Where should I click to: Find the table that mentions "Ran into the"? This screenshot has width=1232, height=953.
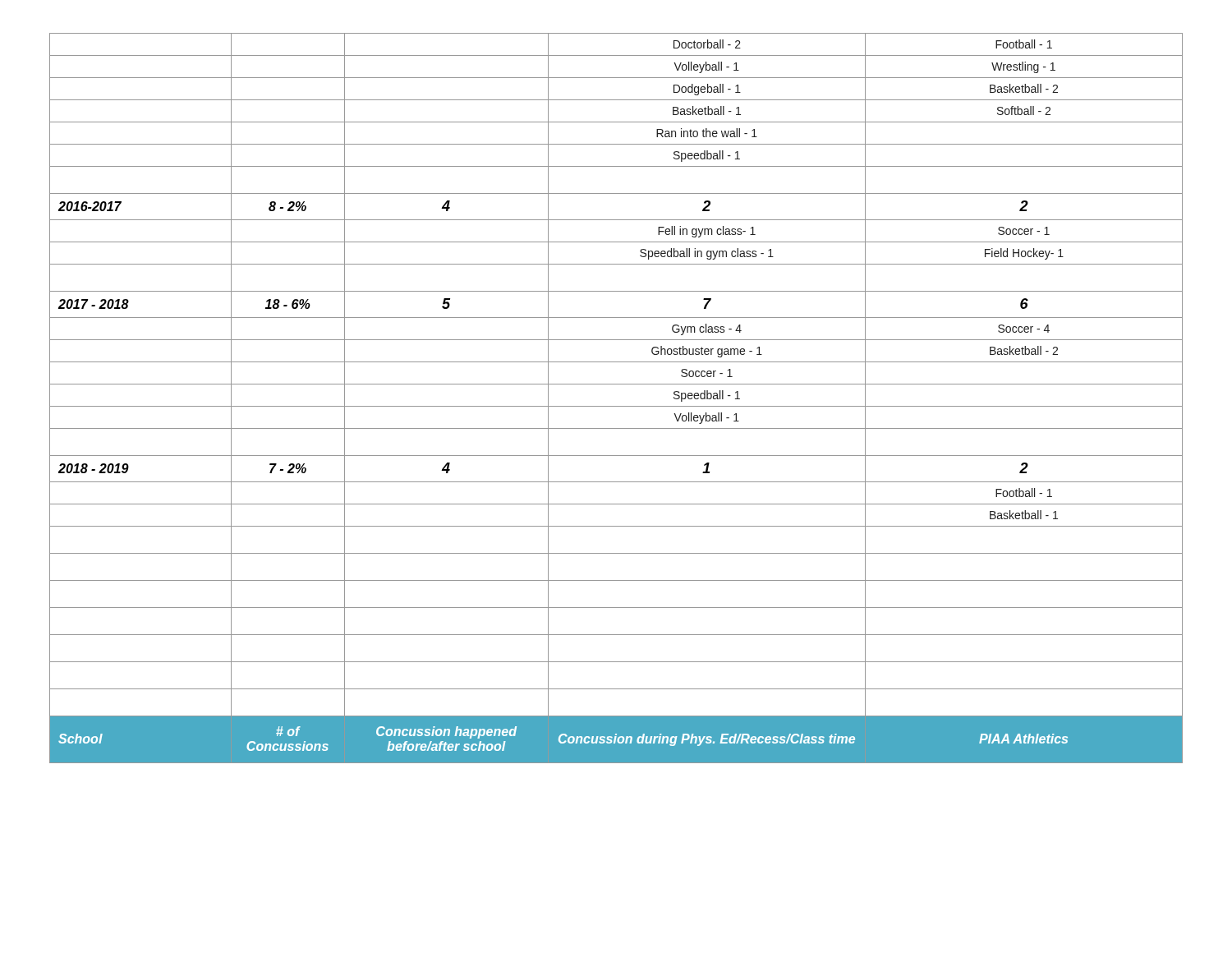pyautogui.click(x=616, y=476)
